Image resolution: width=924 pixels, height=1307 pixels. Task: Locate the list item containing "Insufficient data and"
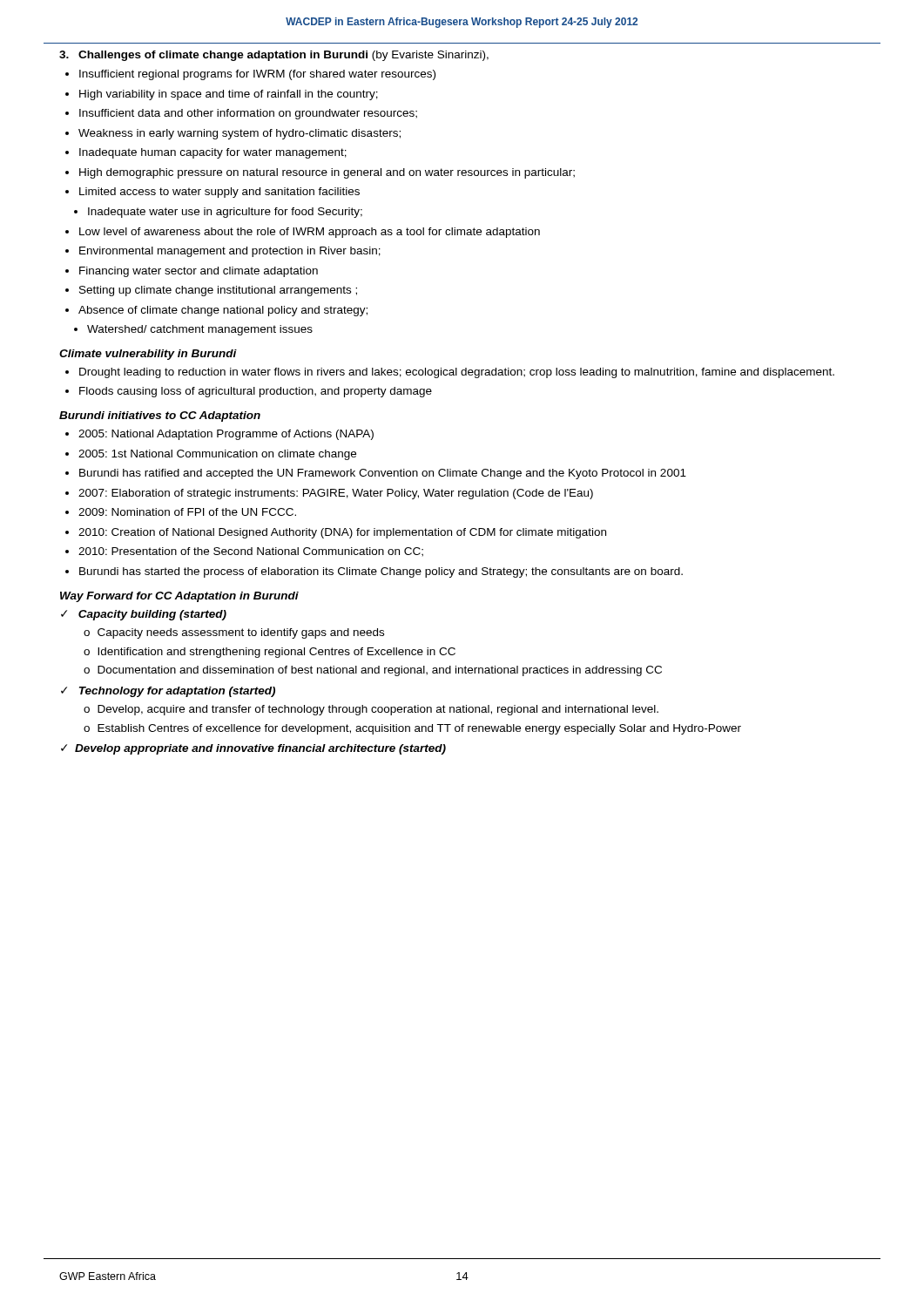click(248, 113)
